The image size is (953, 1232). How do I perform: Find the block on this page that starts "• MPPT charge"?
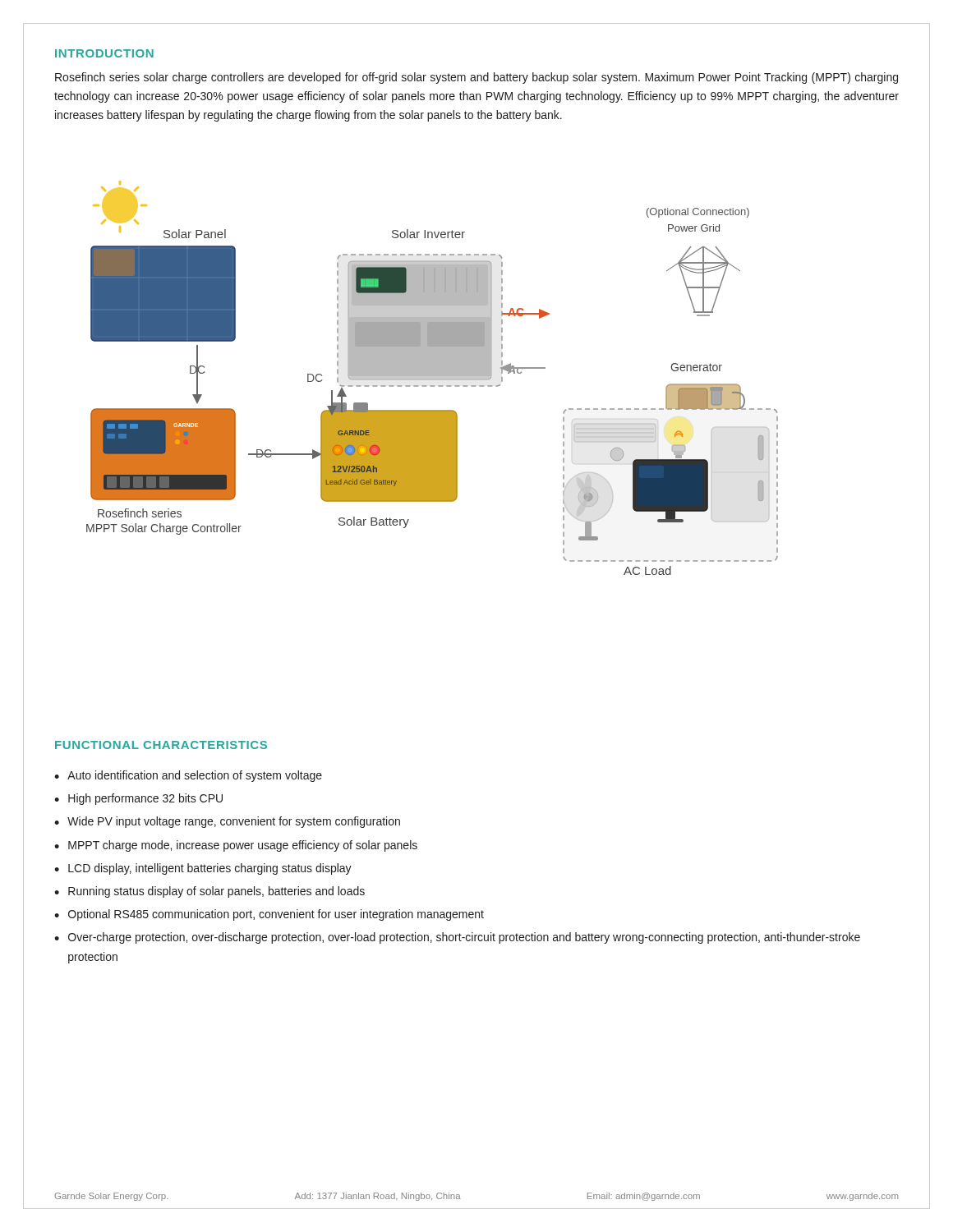pyautogui.click(x=236, y=847)
